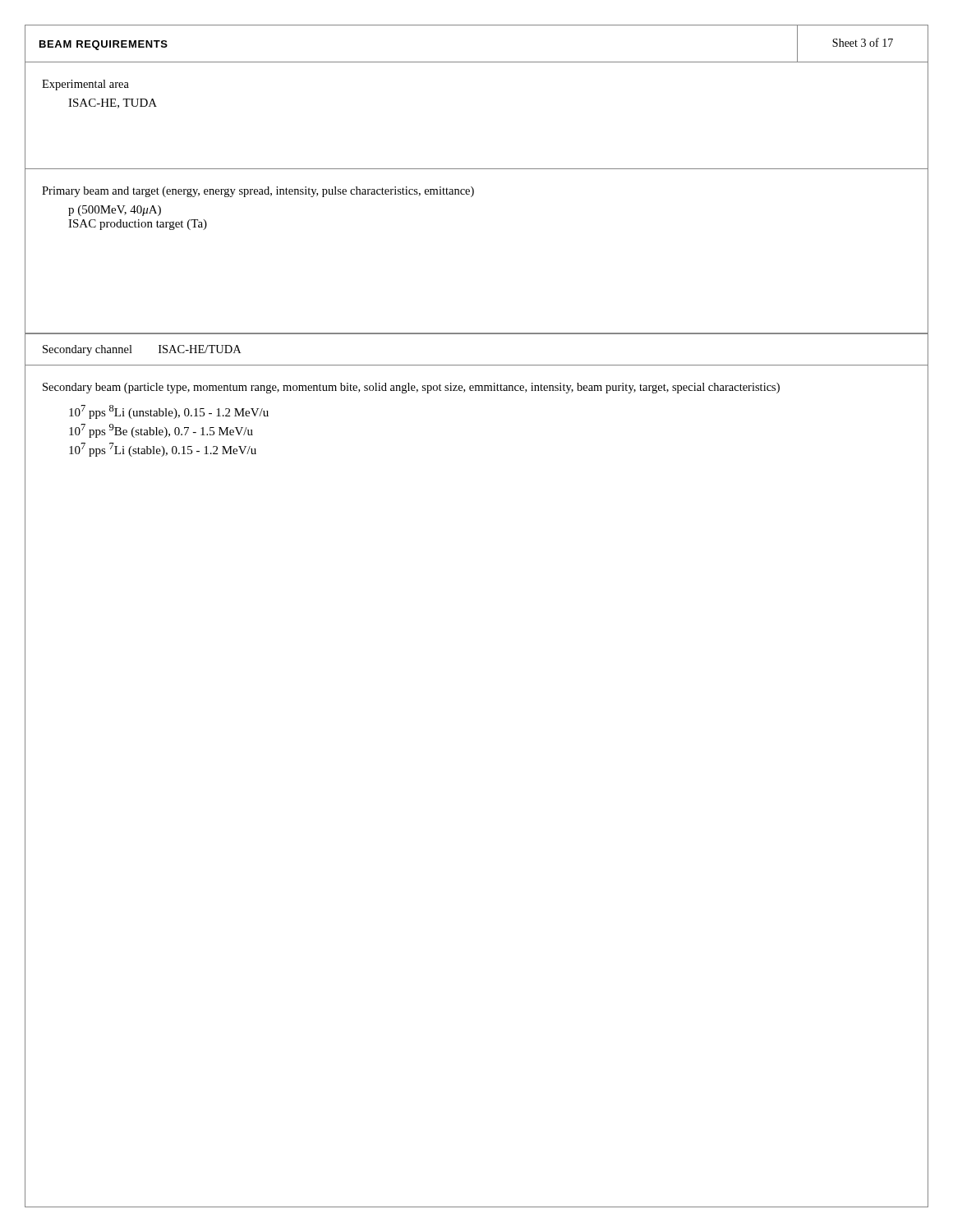Find the block on this page that starts "107 pps 7Li"
This screenshot has height=1232, width=953.
[x=162, y=448]
